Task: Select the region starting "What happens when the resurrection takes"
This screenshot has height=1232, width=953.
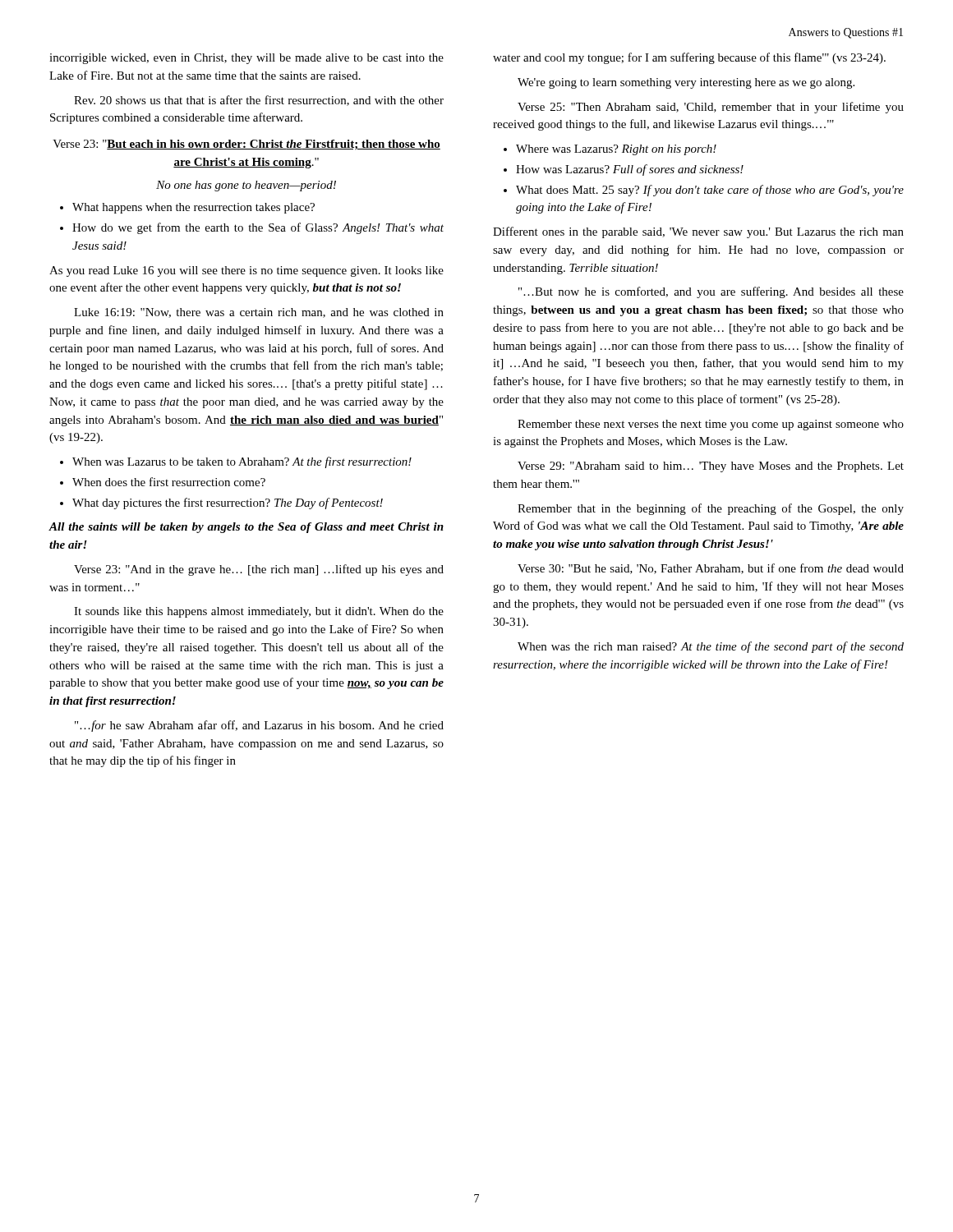Action: (246, 208)
